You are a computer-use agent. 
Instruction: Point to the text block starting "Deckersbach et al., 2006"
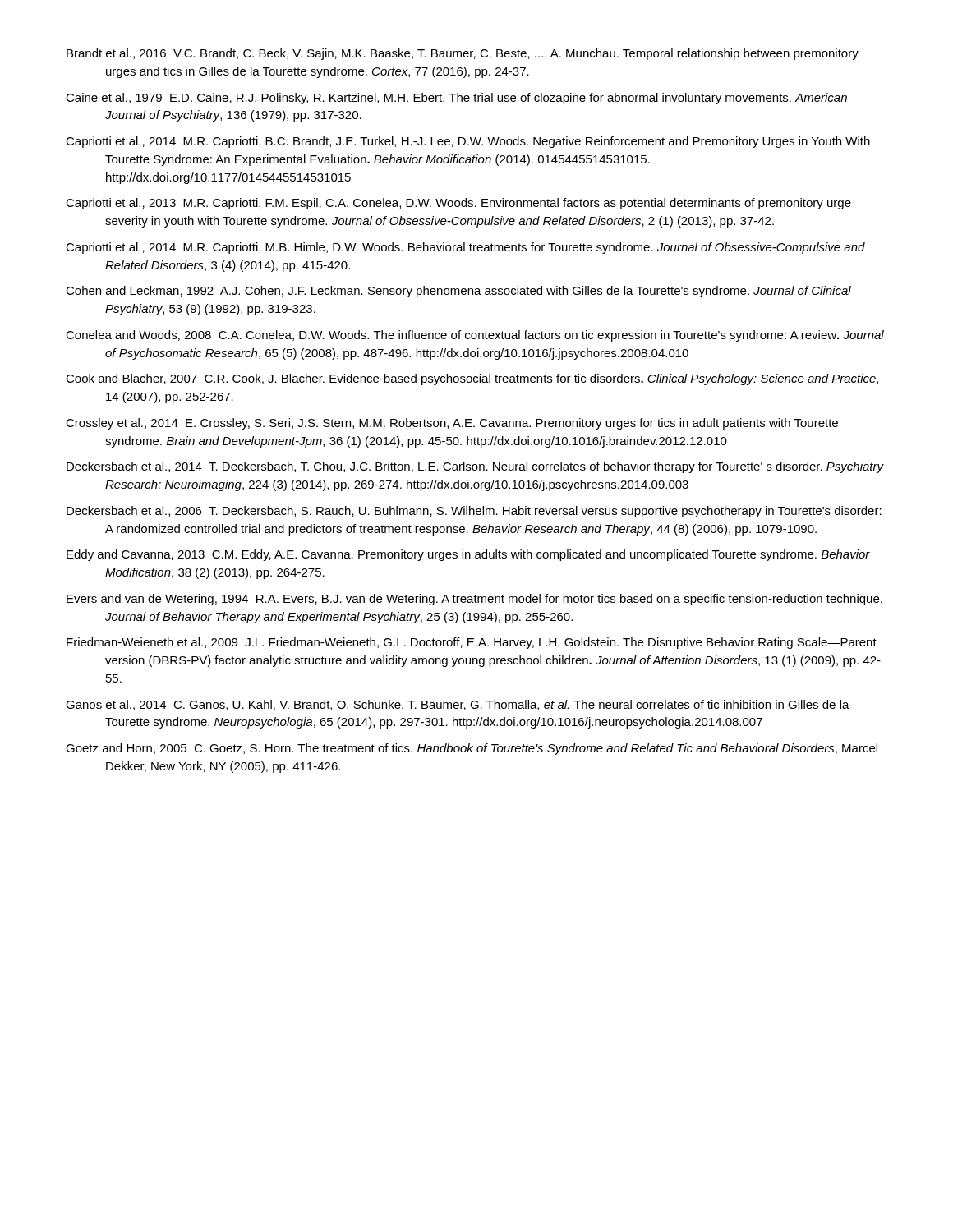(476, 520)
